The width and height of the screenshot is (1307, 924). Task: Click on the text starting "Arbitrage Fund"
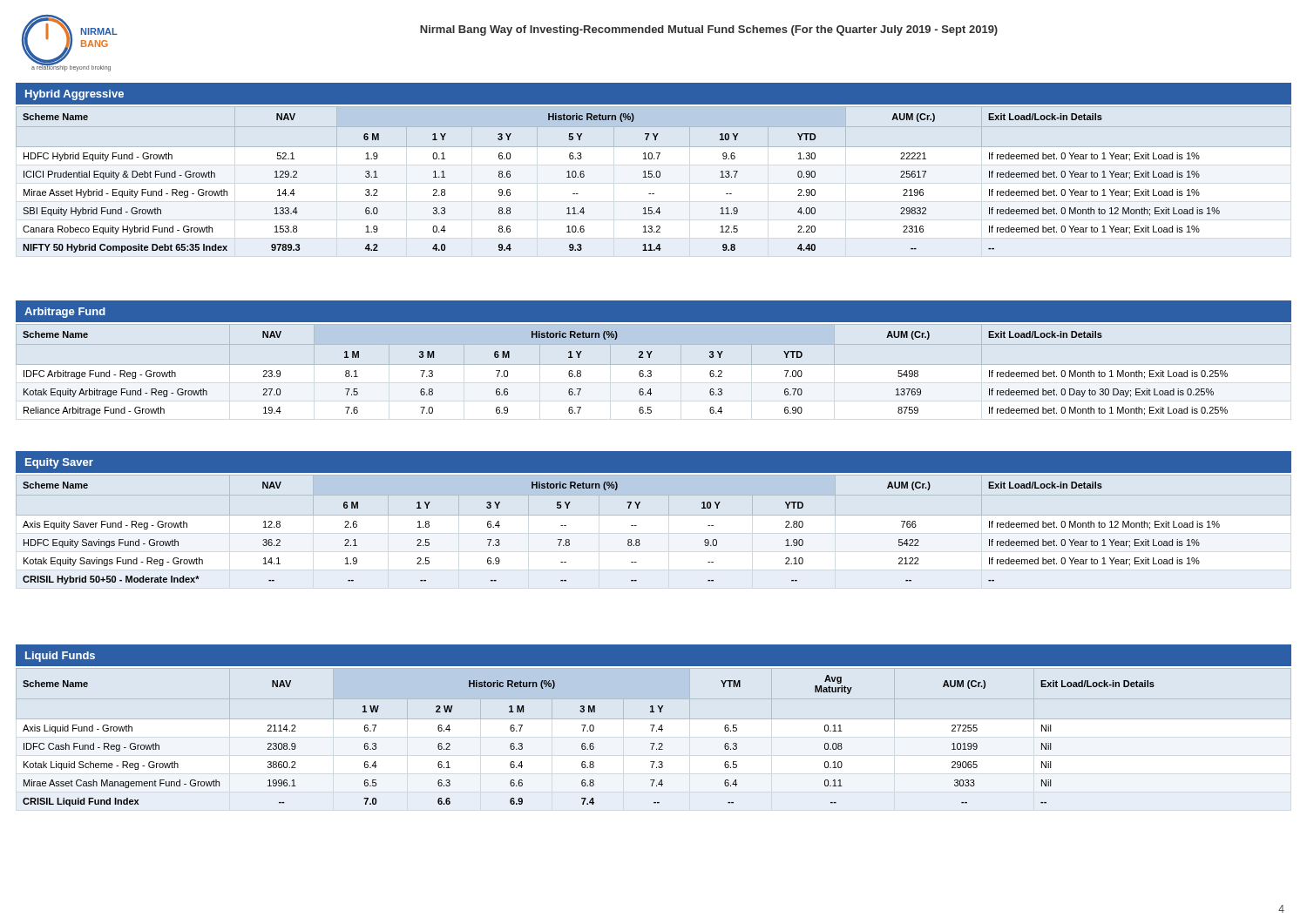coord(654,311)
